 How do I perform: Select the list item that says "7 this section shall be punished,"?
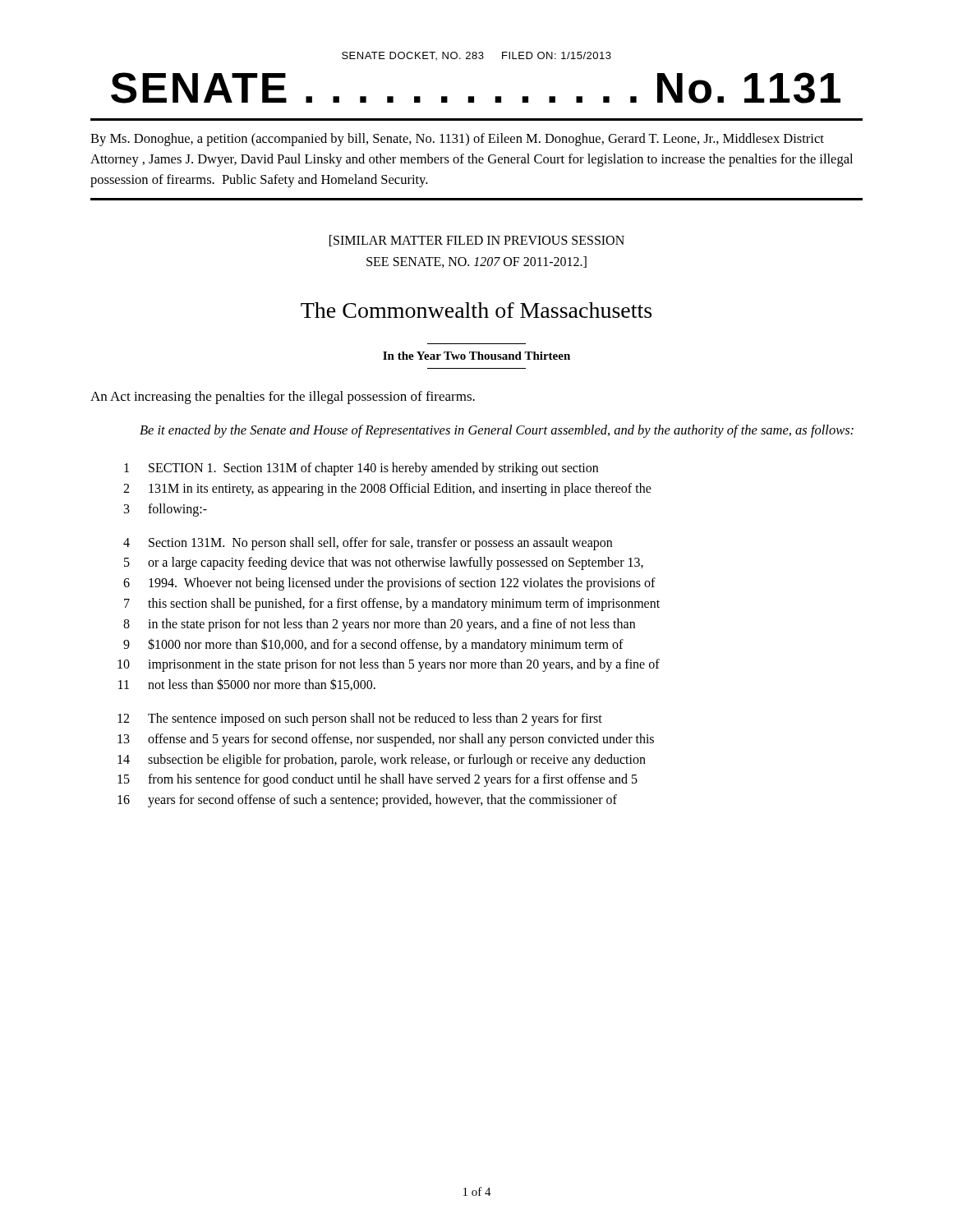476,604
